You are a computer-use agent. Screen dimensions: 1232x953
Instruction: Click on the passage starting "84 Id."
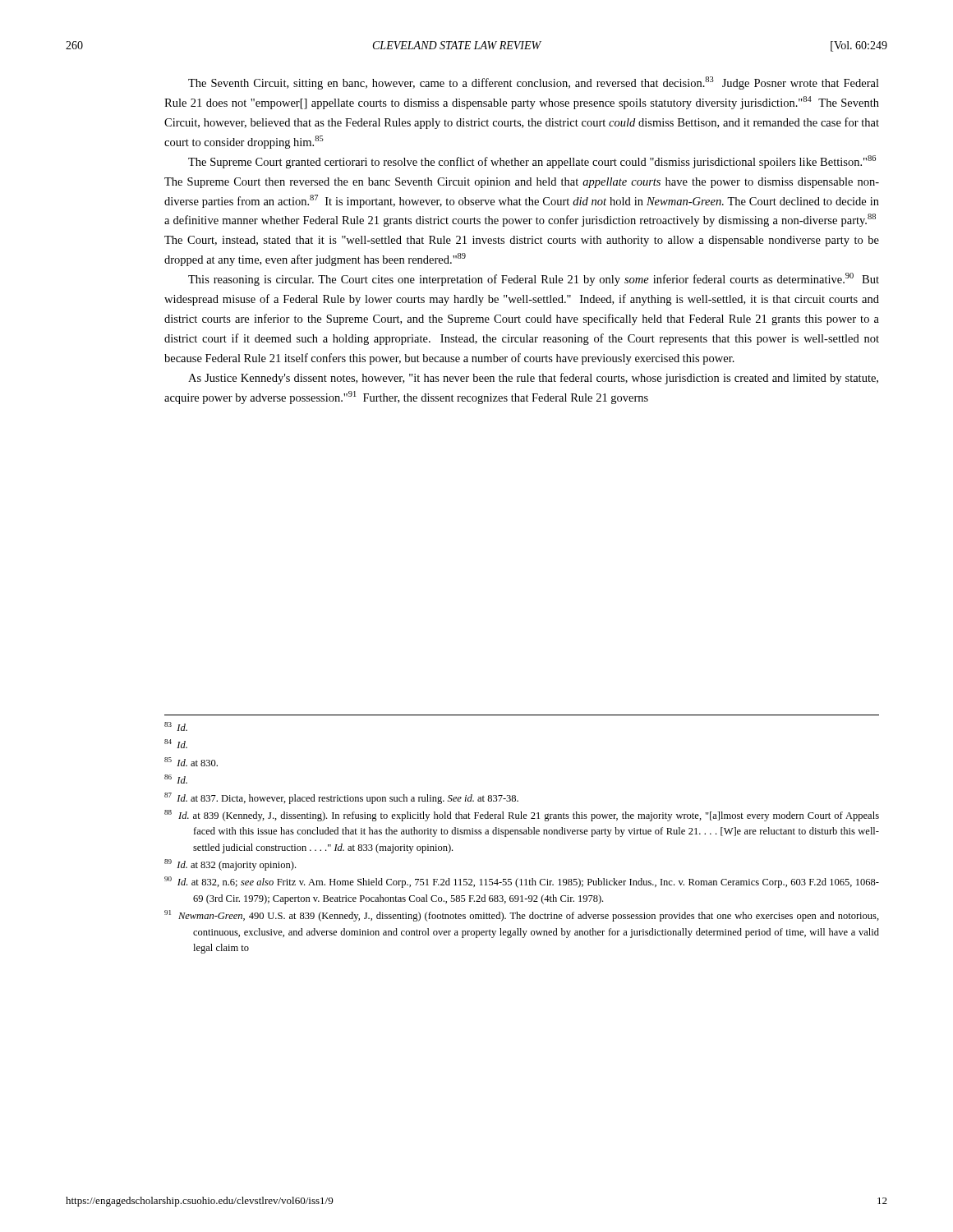(176, 744)
